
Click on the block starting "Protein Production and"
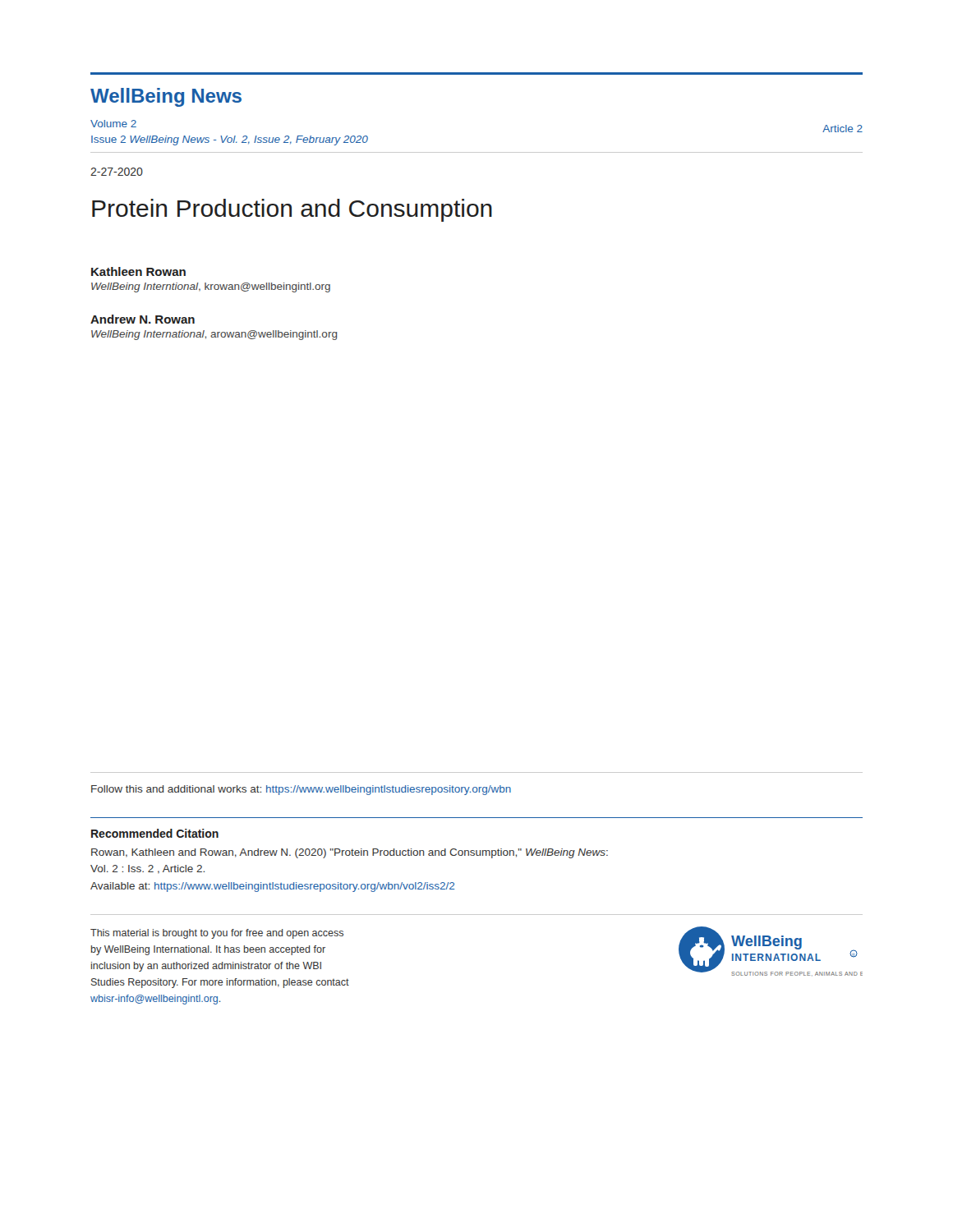coord(292,208)
